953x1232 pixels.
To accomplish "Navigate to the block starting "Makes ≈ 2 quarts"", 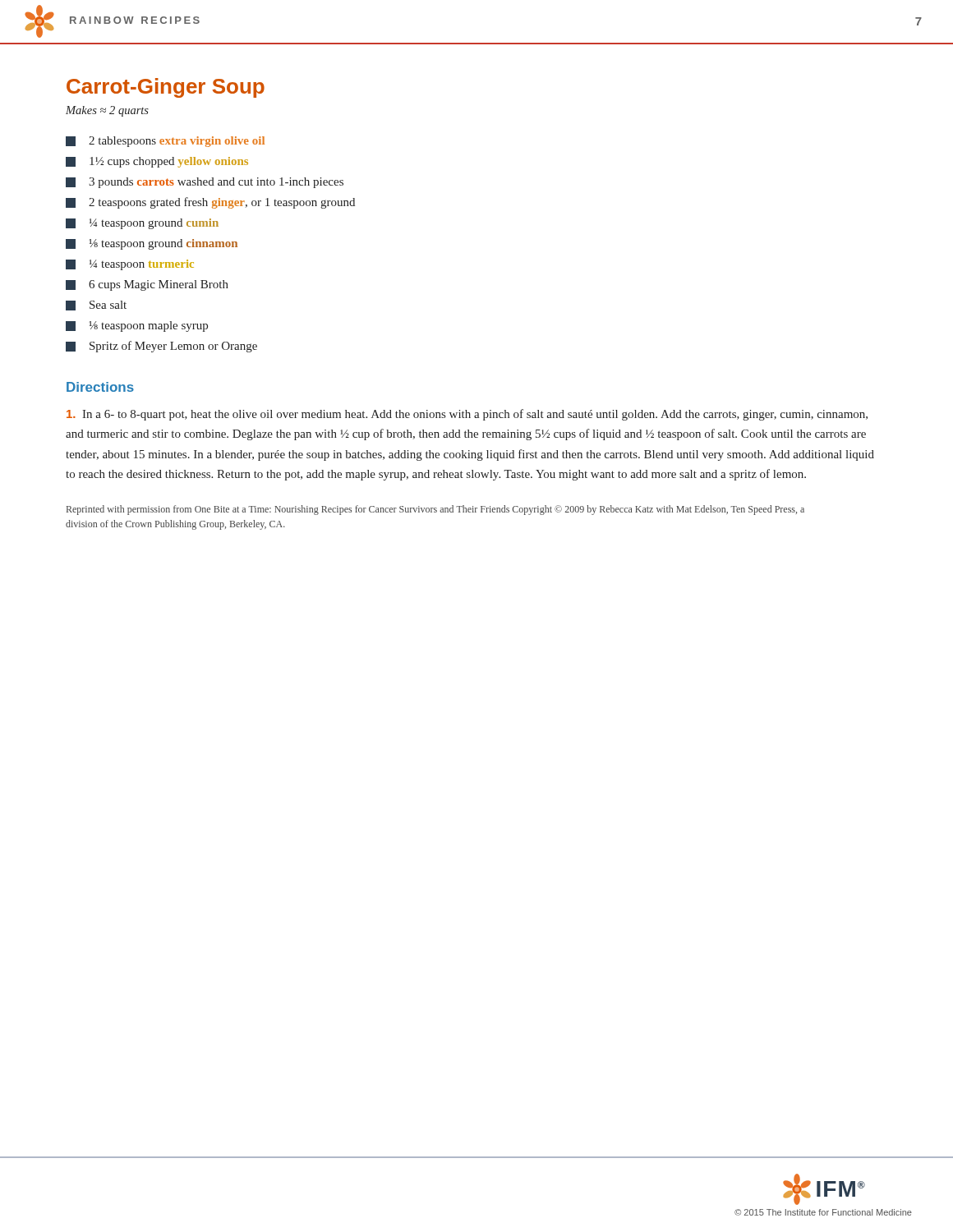I will point(107,110).
